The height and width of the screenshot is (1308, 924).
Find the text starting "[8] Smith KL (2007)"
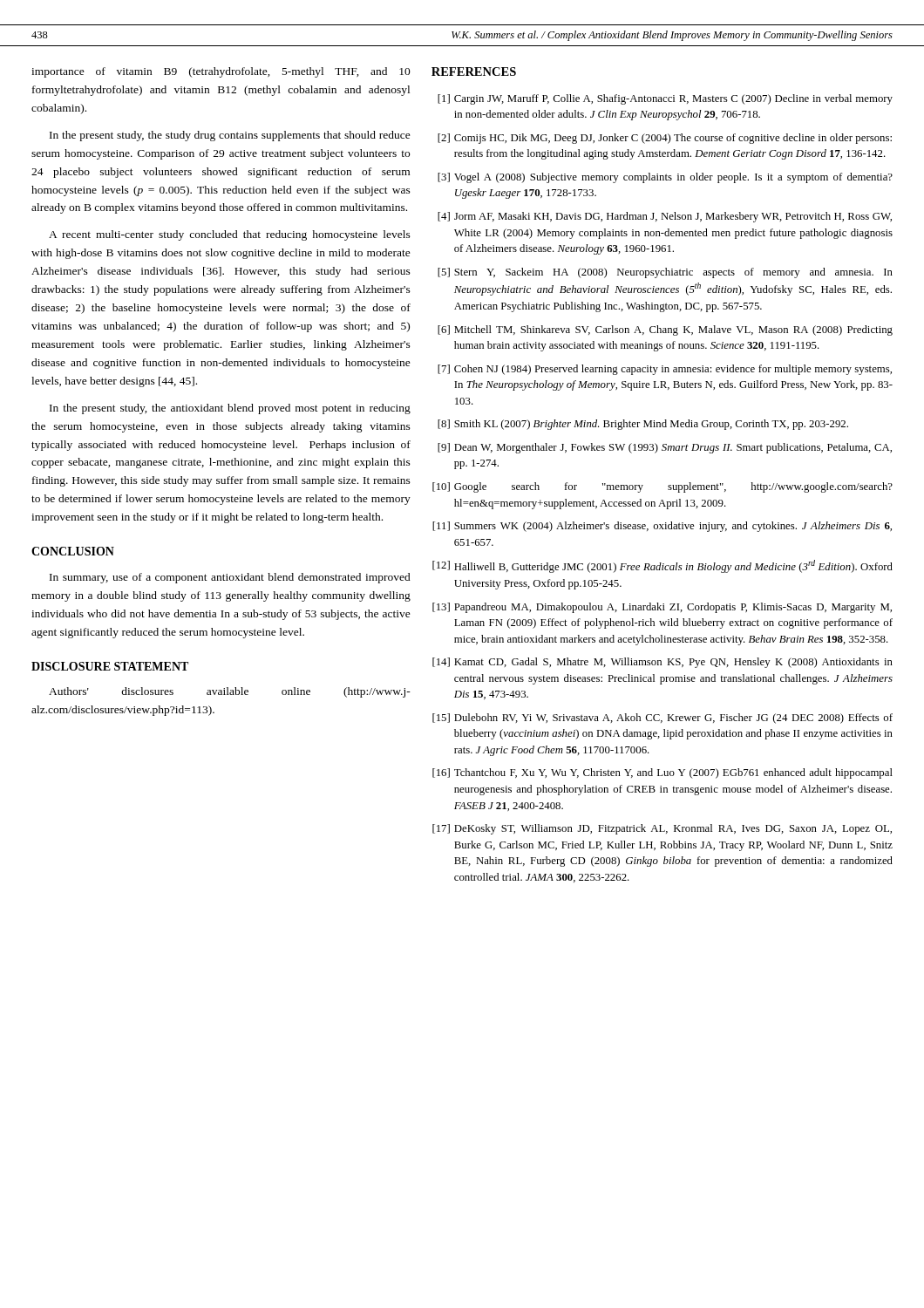click(662, 424)
